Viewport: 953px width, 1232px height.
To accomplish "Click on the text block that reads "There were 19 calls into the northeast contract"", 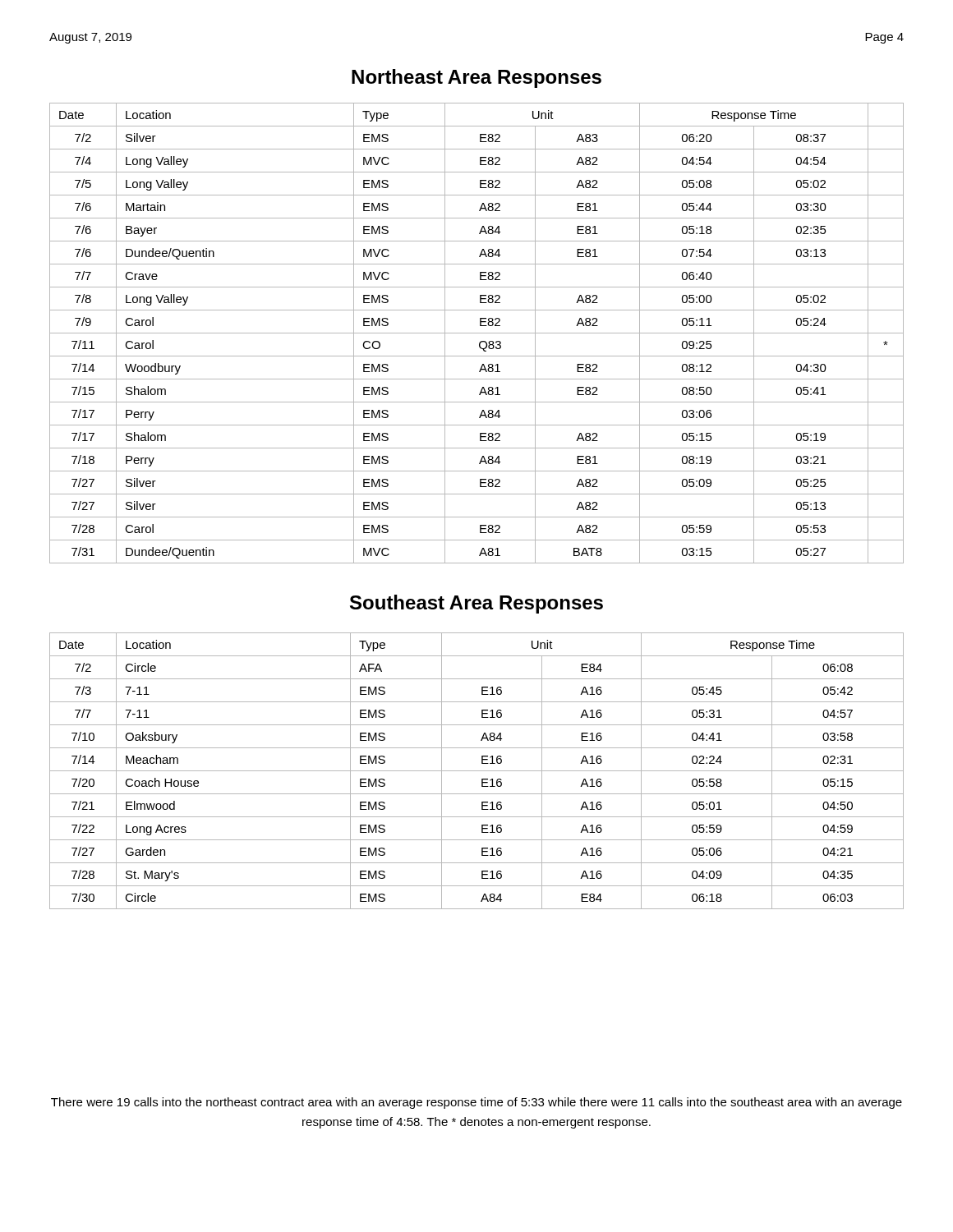I will 476,1112.
